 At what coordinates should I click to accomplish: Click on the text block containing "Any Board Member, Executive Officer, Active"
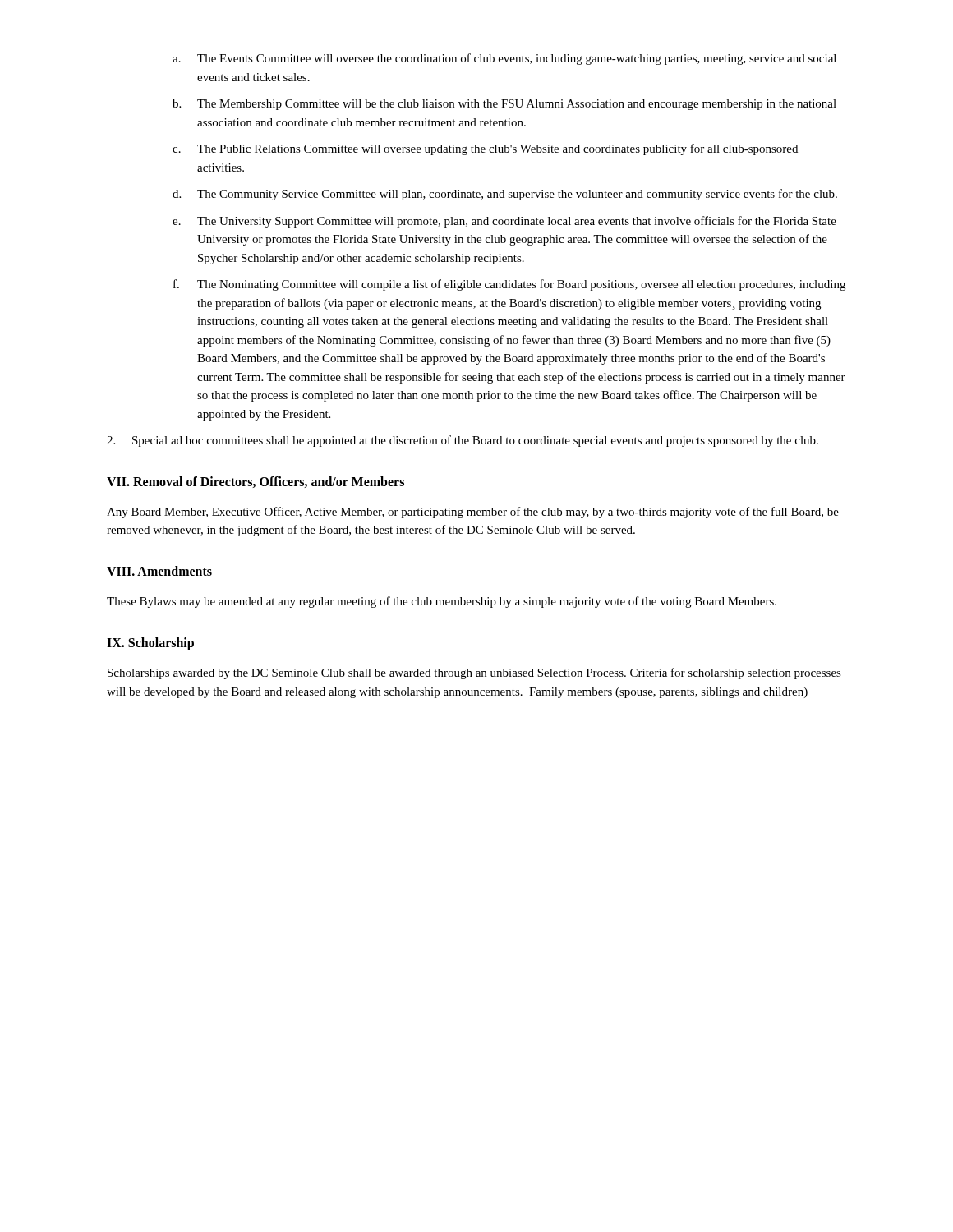click(473, 521)
